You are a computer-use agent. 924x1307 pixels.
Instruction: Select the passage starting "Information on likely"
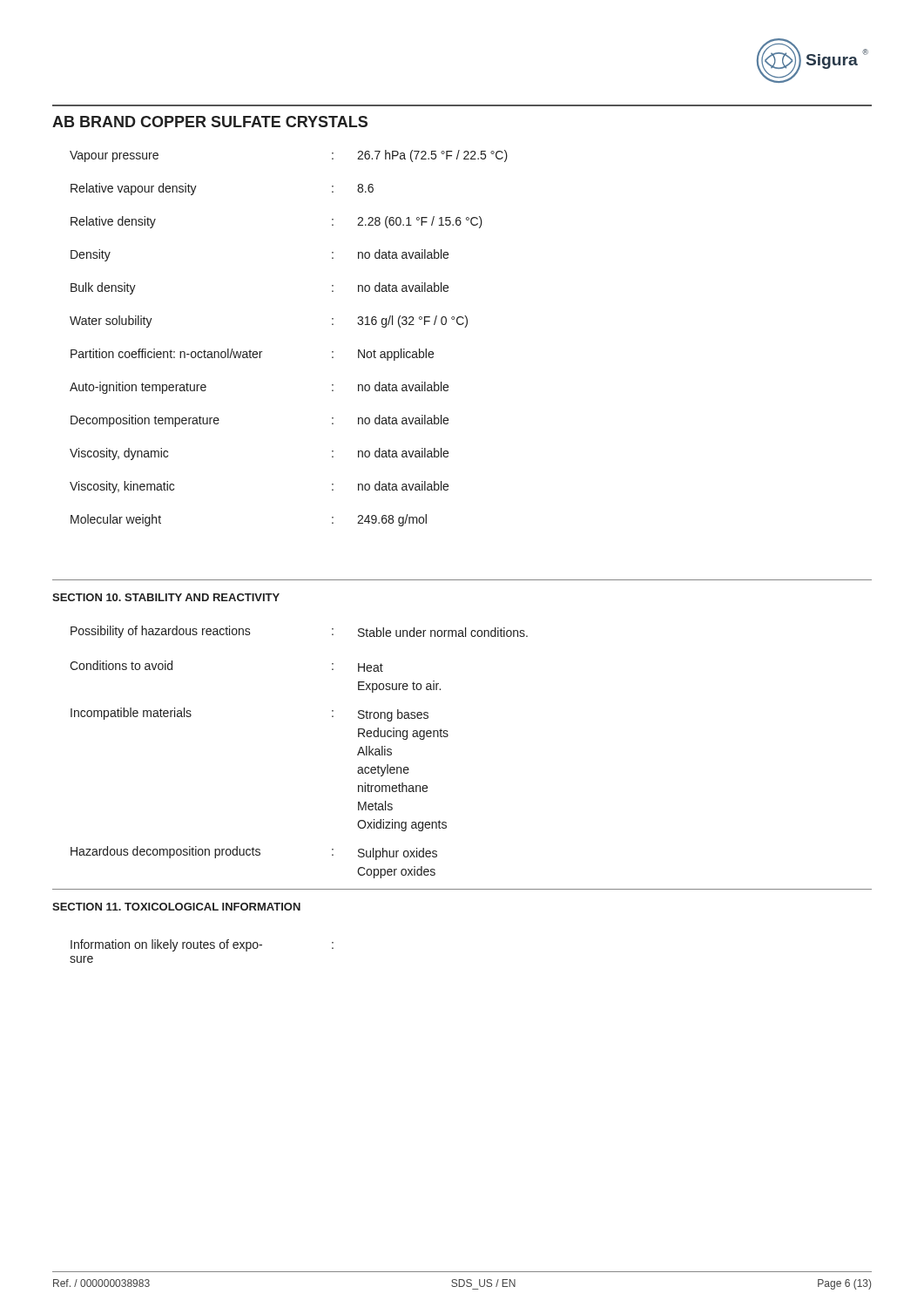pos(205,951)
